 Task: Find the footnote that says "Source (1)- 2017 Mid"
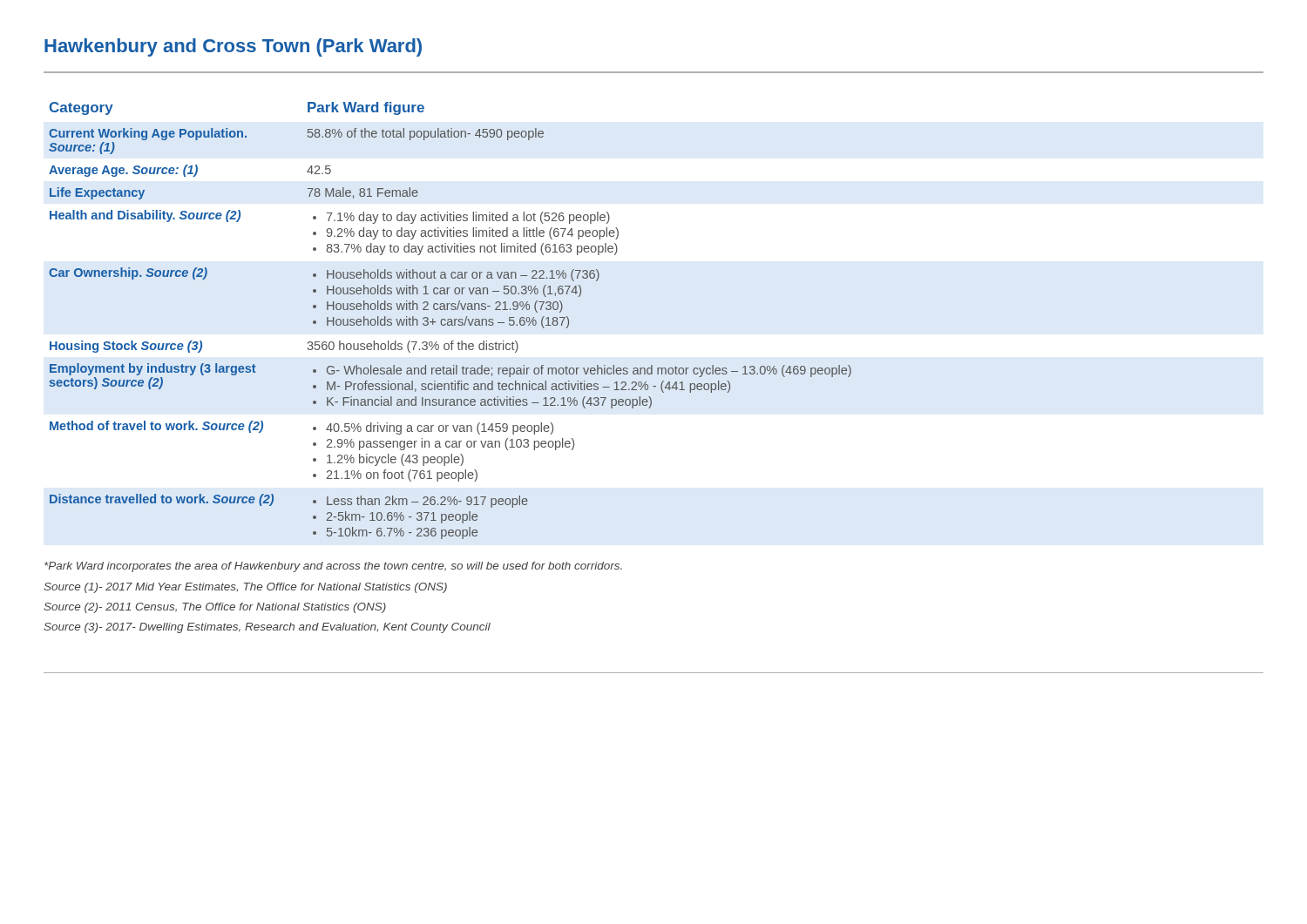click(x=267, y=607)
